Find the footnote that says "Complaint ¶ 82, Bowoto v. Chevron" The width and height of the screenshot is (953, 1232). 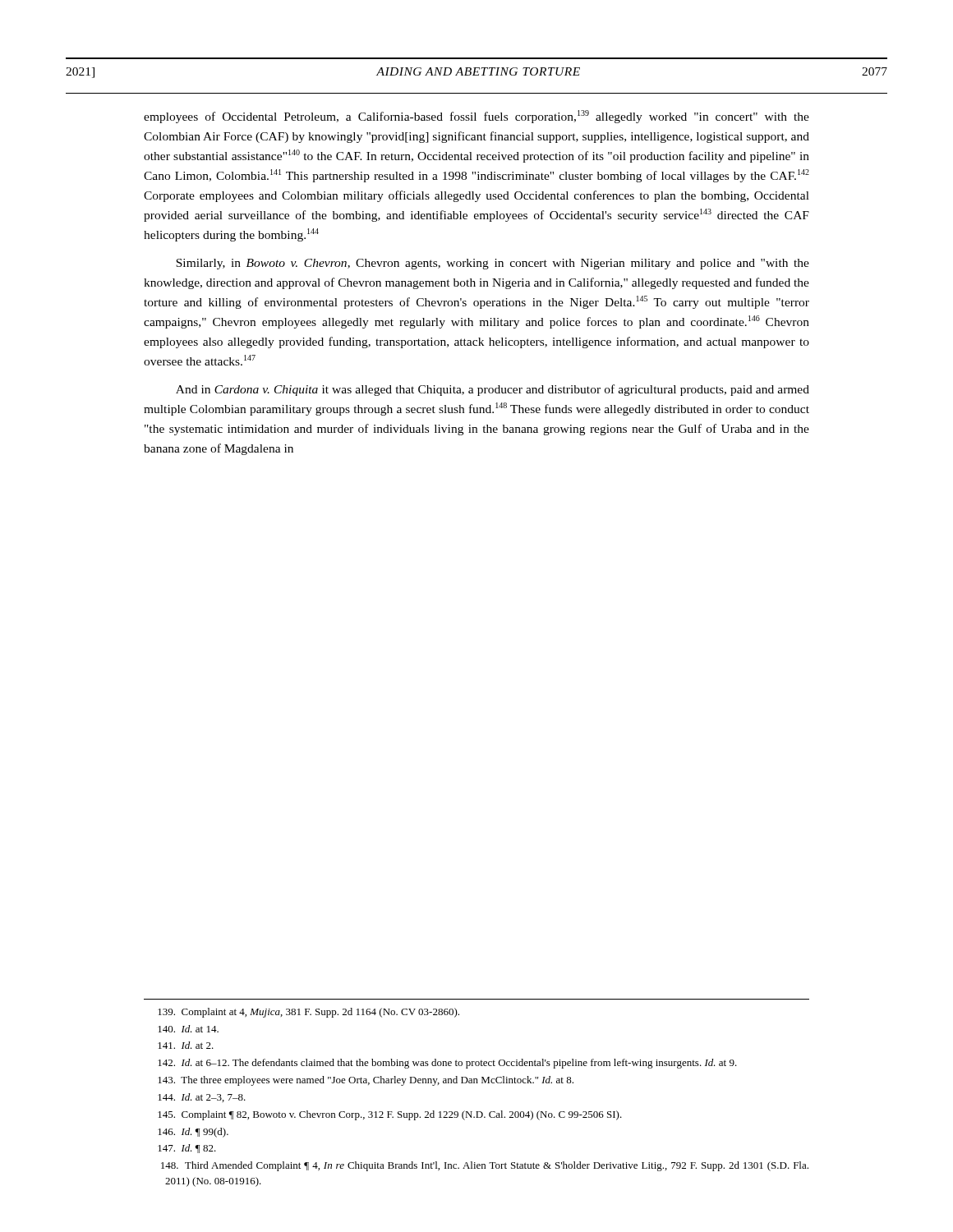click(383, 1114)
